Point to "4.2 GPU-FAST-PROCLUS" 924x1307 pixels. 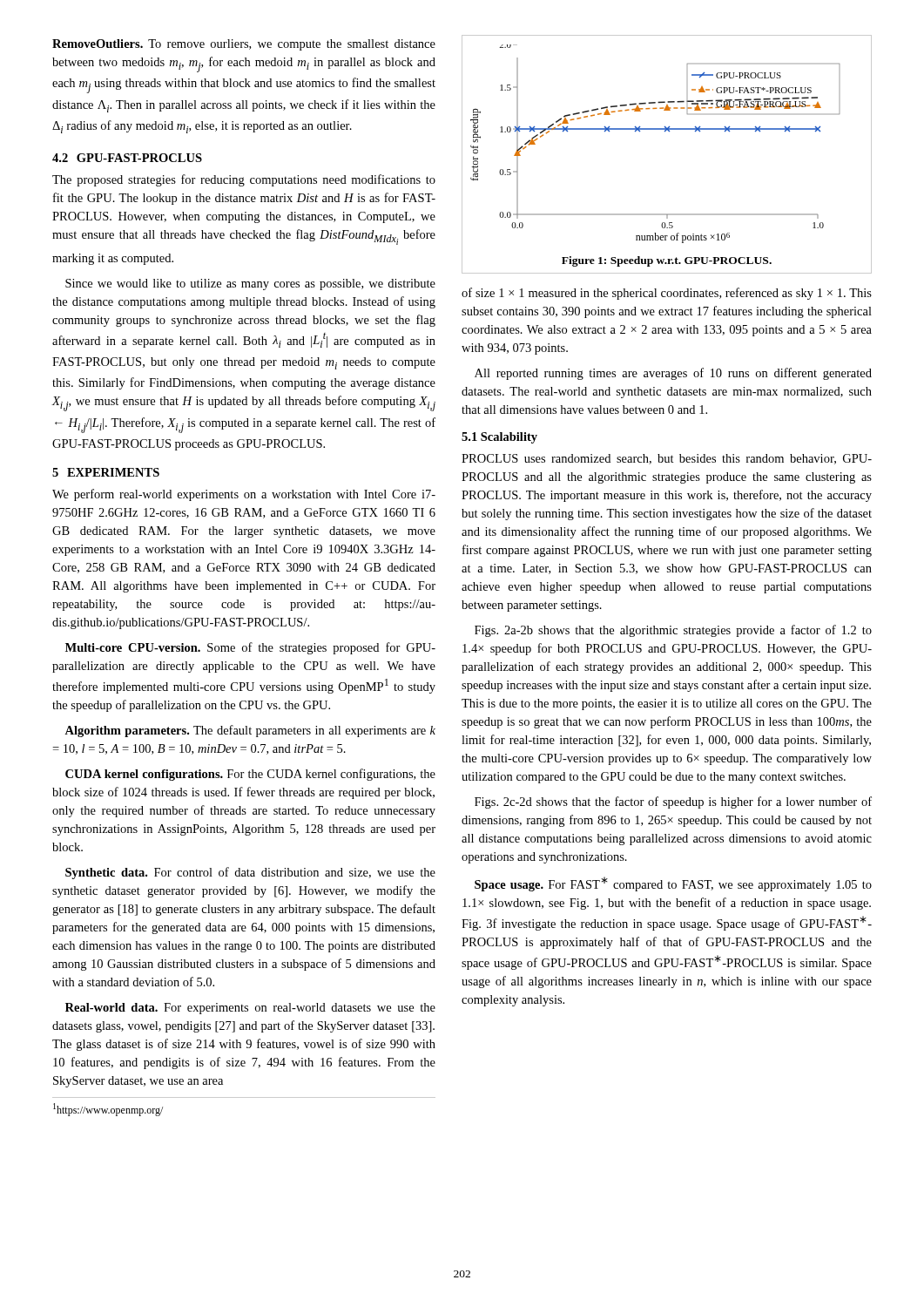coord(127,157)
